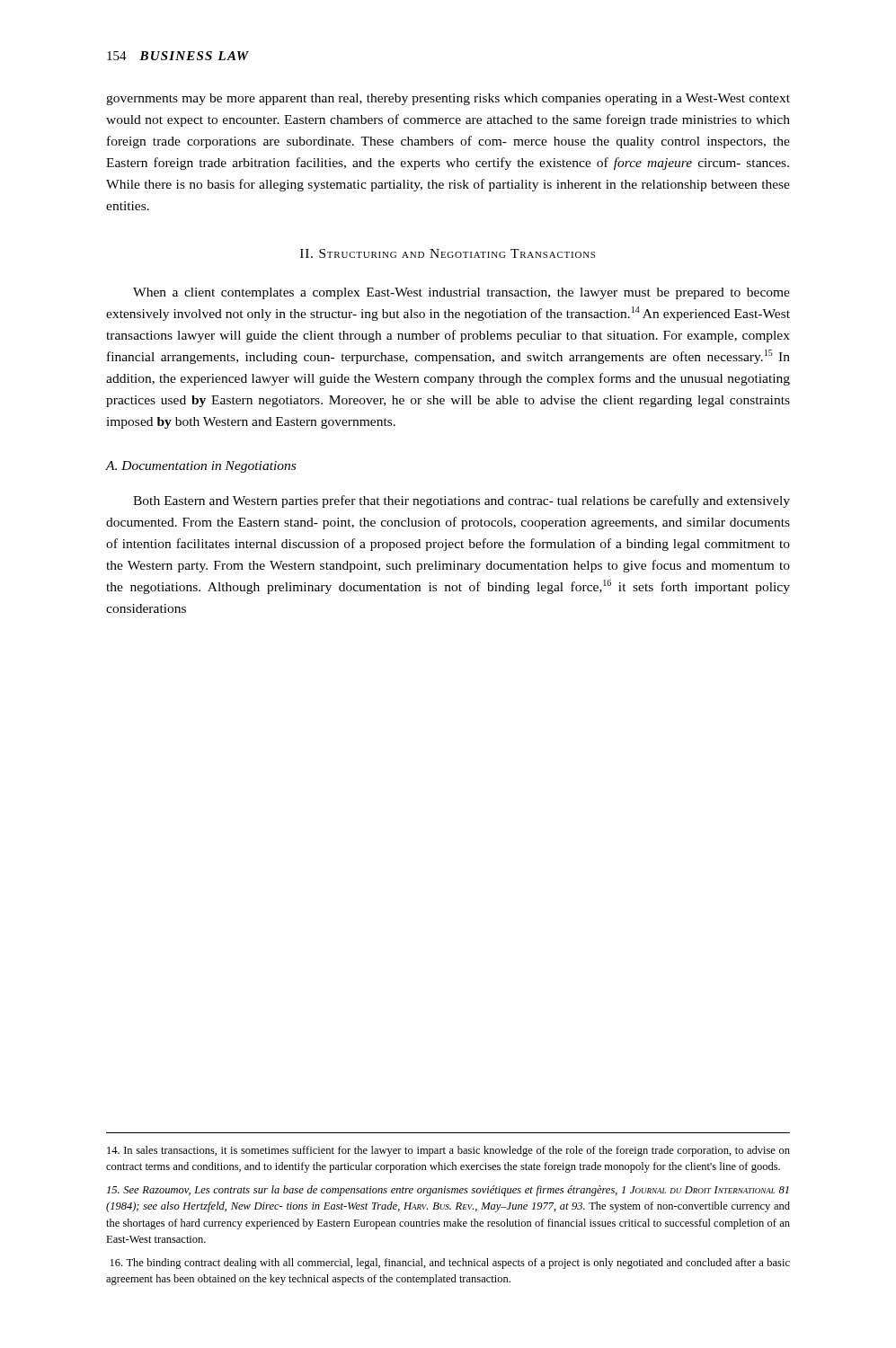
Task: Locate the text "II. Structuring and Negotiating Transactions"
Action: click(x=448, y=253)
